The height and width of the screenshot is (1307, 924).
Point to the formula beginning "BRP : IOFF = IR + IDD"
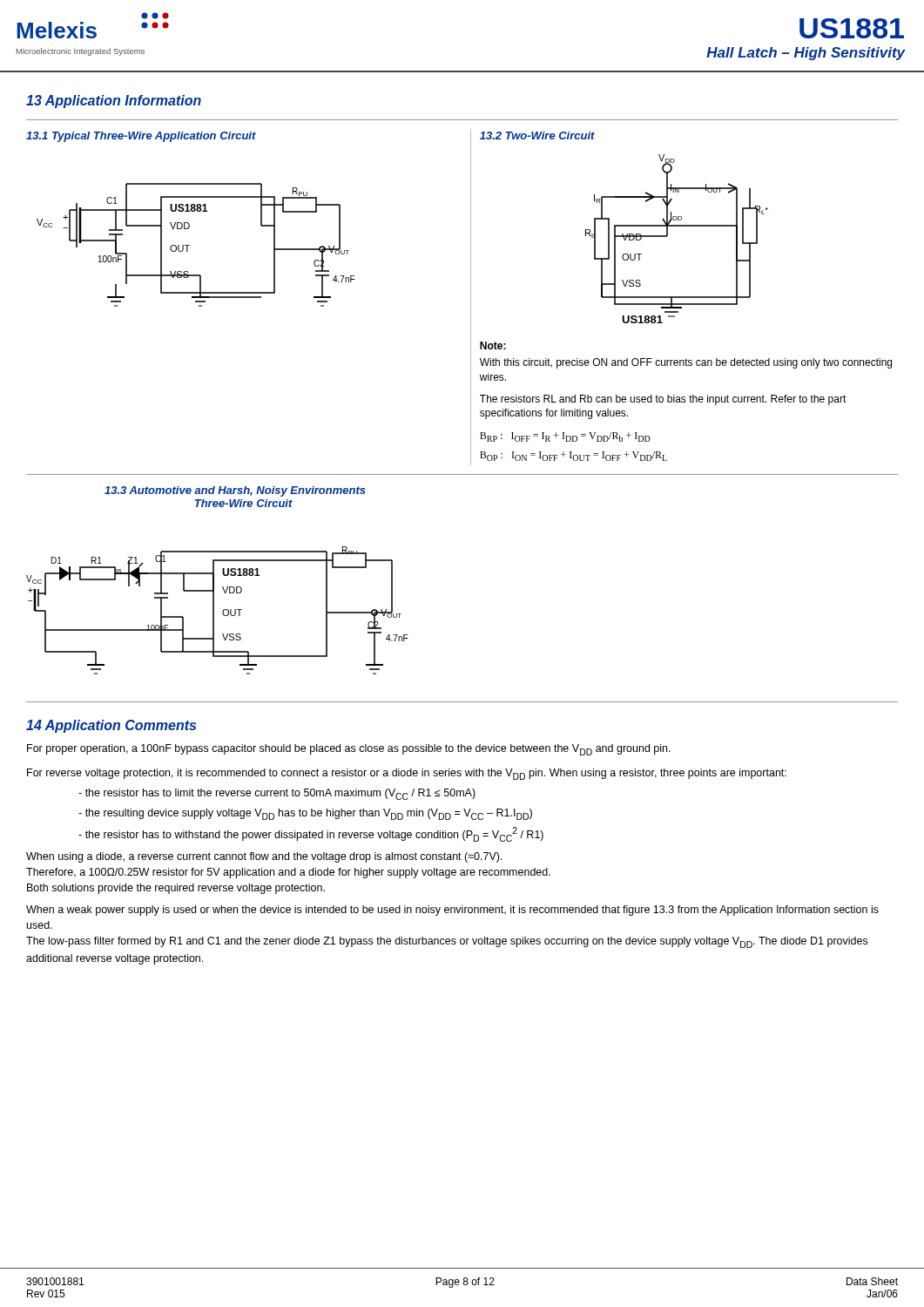pyautogui.click(x=573, y=446)
